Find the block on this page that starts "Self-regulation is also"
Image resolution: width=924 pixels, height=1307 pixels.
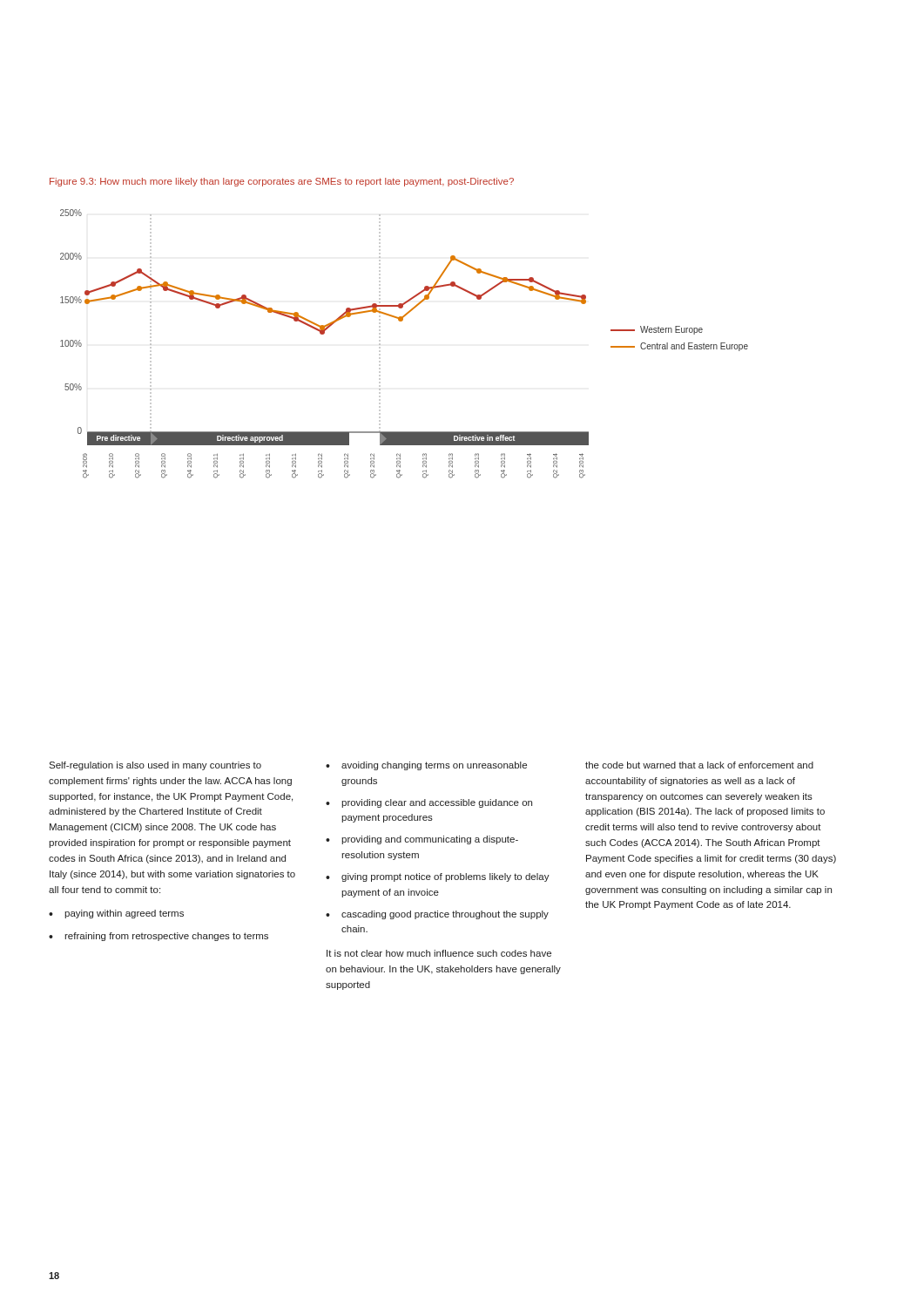pyautogui.click(x=172, y=827)
